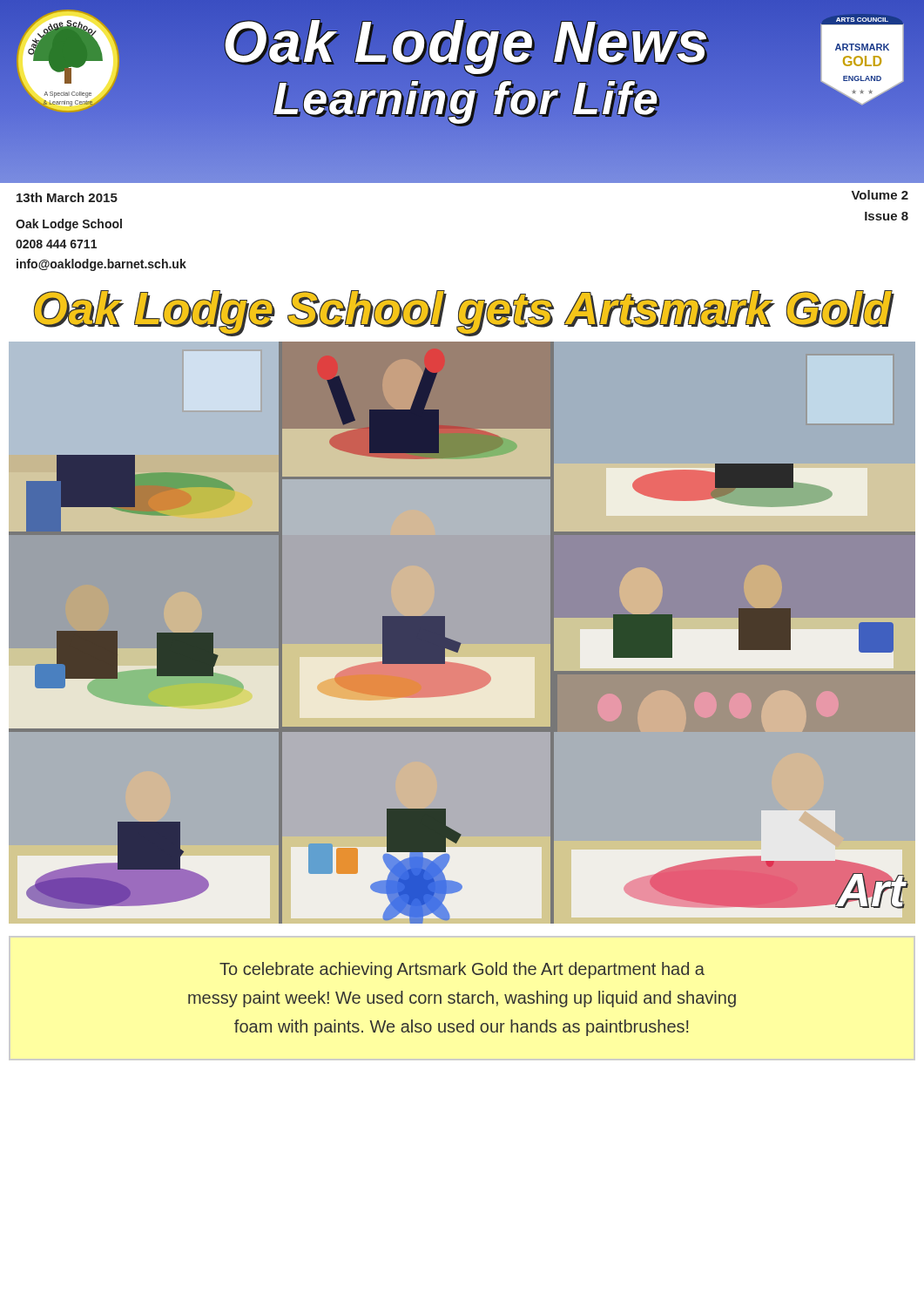Point to the region starting "Oak Lodge School gets Artsmark Gold"
The image size is (924, 1307).
(x=462, y=308)
